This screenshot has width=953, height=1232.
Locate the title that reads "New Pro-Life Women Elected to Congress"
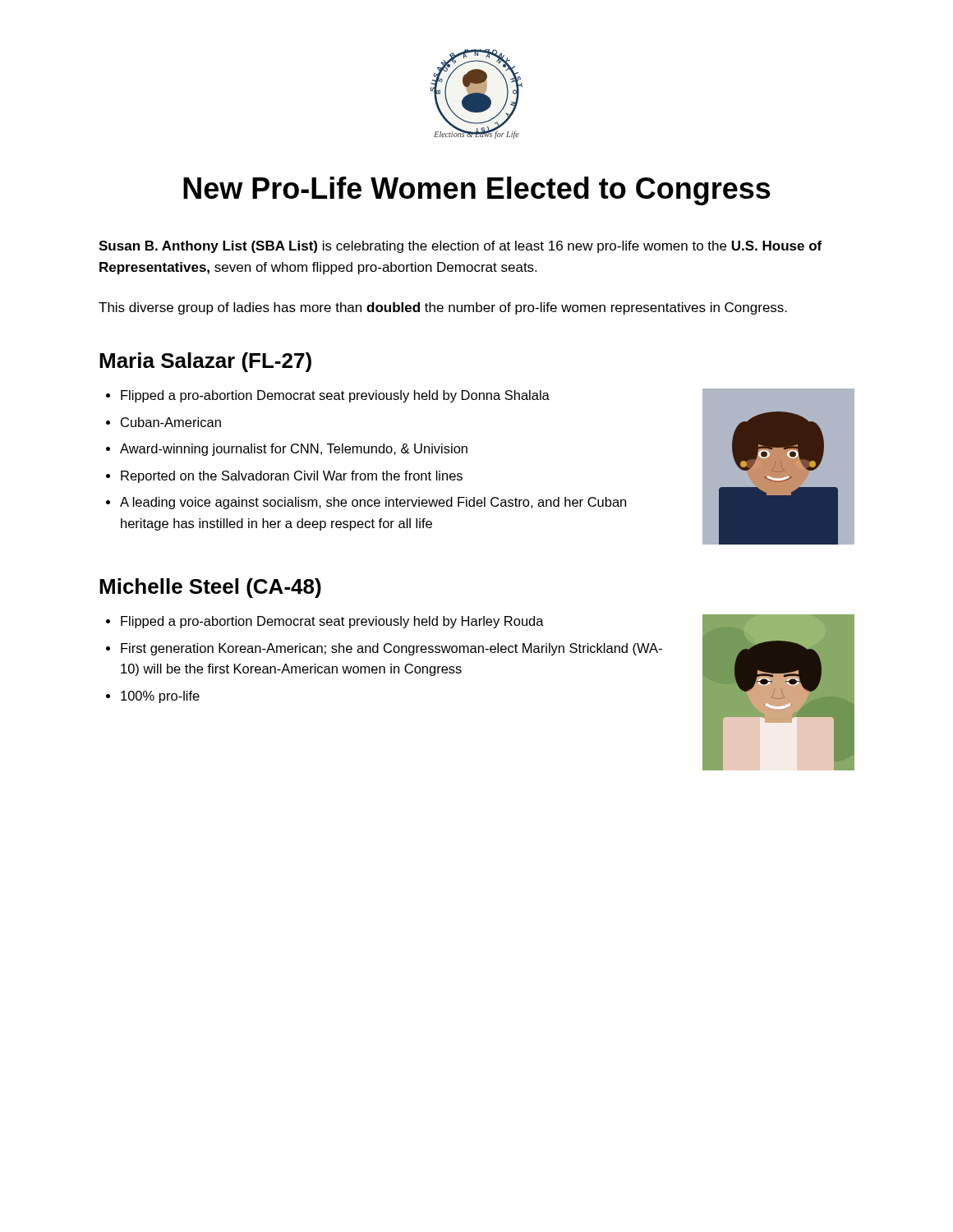[476, 188]
